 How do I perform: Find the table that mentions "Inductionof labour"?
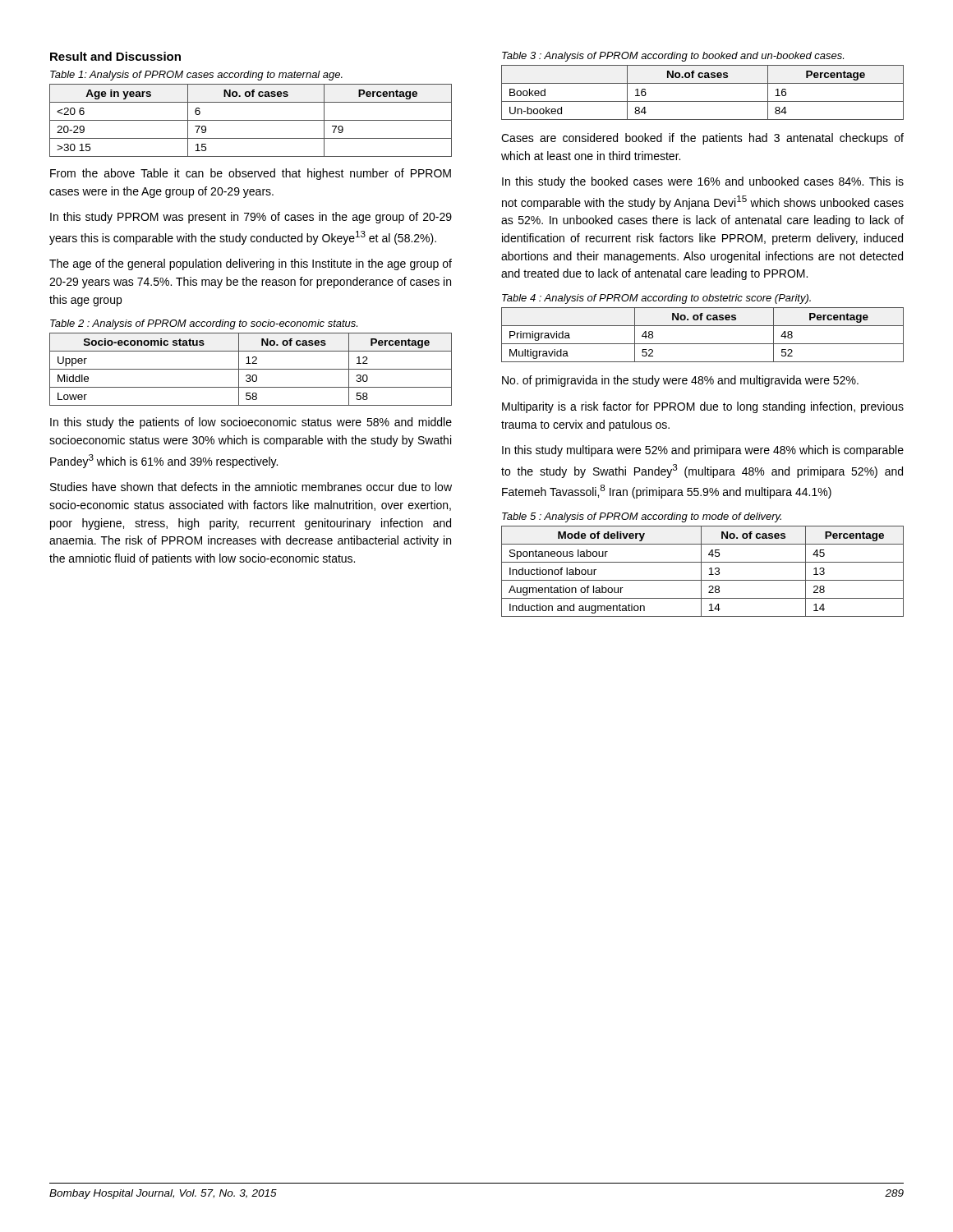point(702,571)
